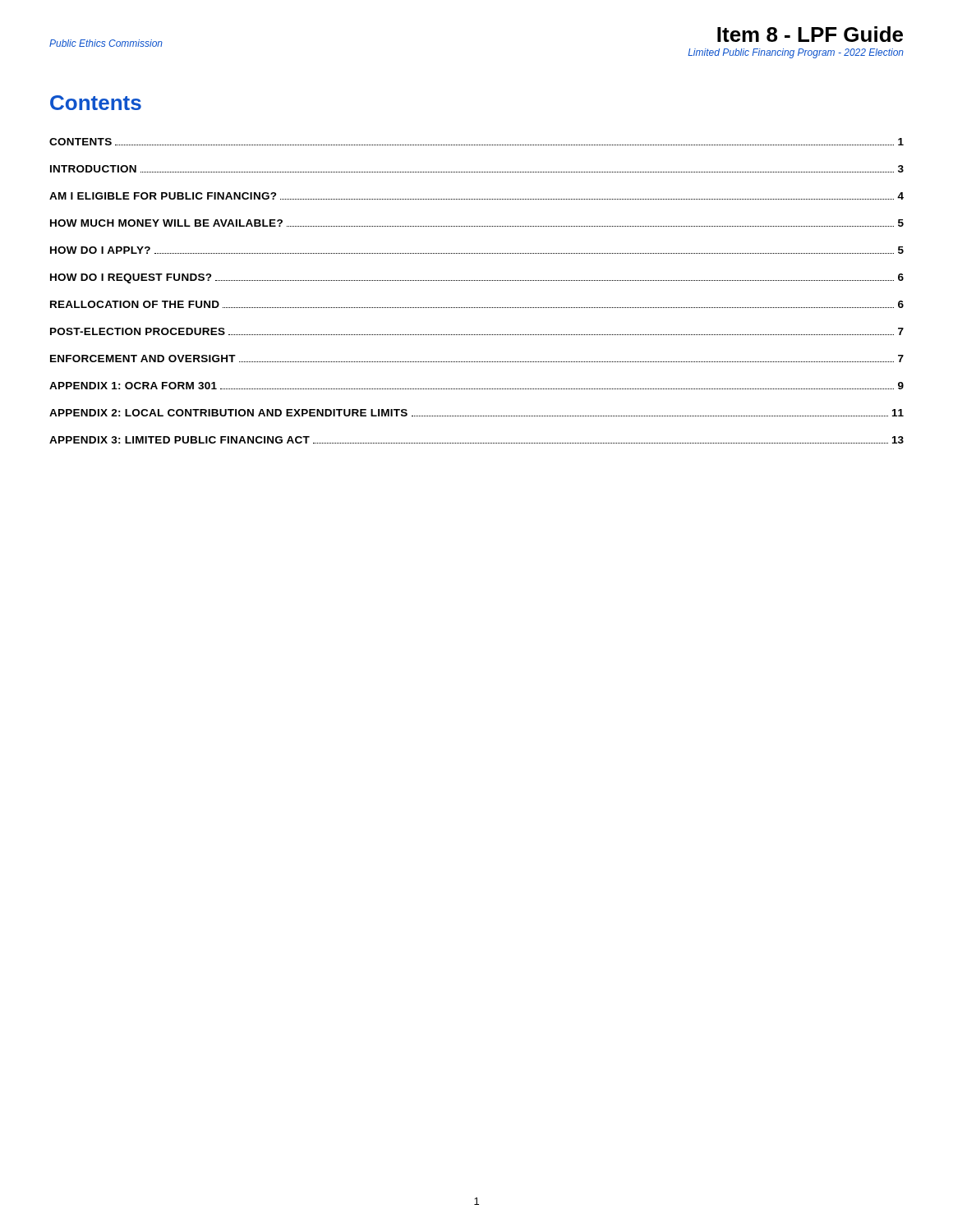Point to the block starting "APPENDIX 2: LOCAL CONTRIBUTION AND"
The width and height of the screenshot is (953, 1232).
click(x=476, y=413)
